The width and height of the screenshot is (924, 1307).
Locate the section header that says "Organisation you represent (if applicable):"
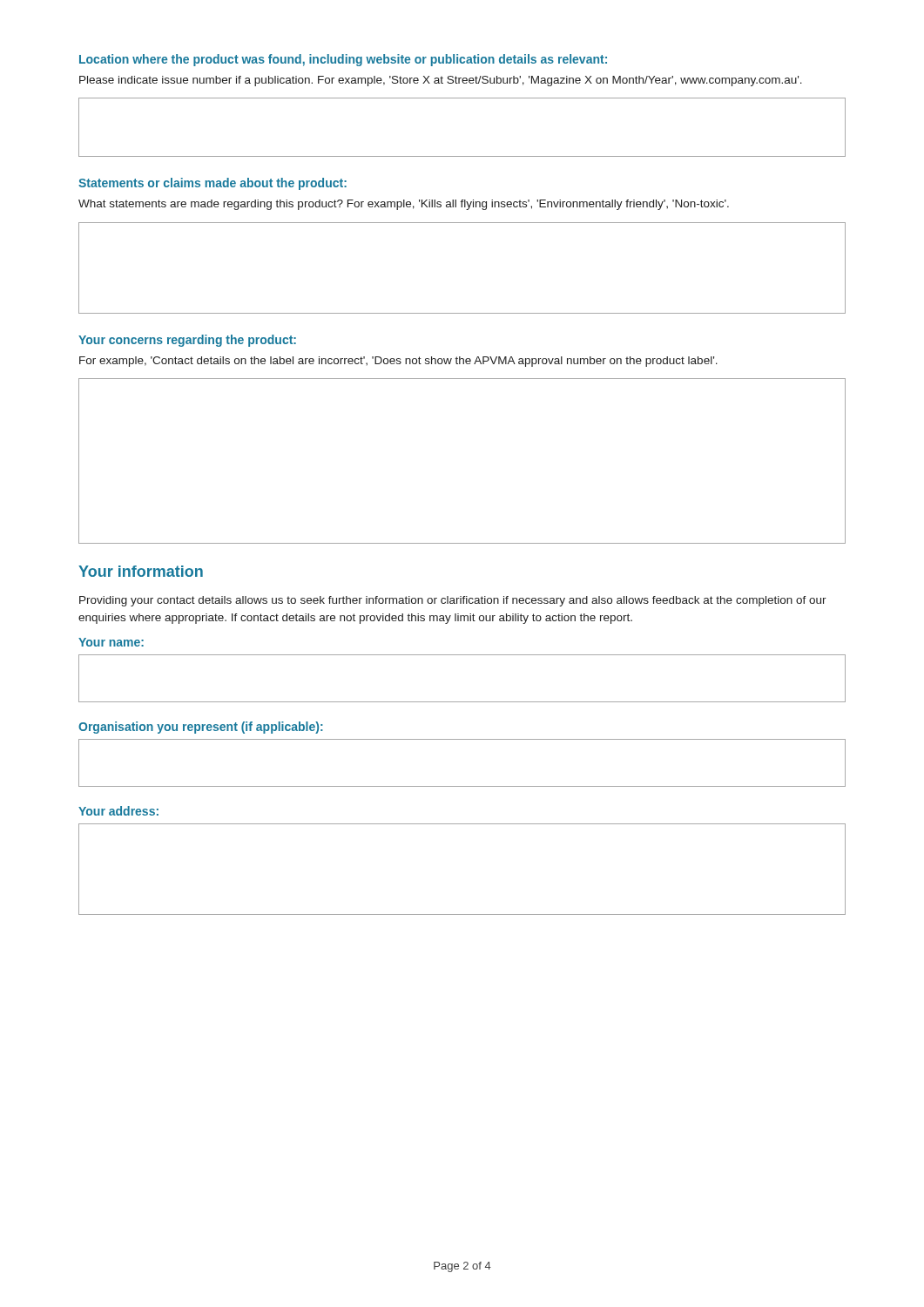(201, 727)
